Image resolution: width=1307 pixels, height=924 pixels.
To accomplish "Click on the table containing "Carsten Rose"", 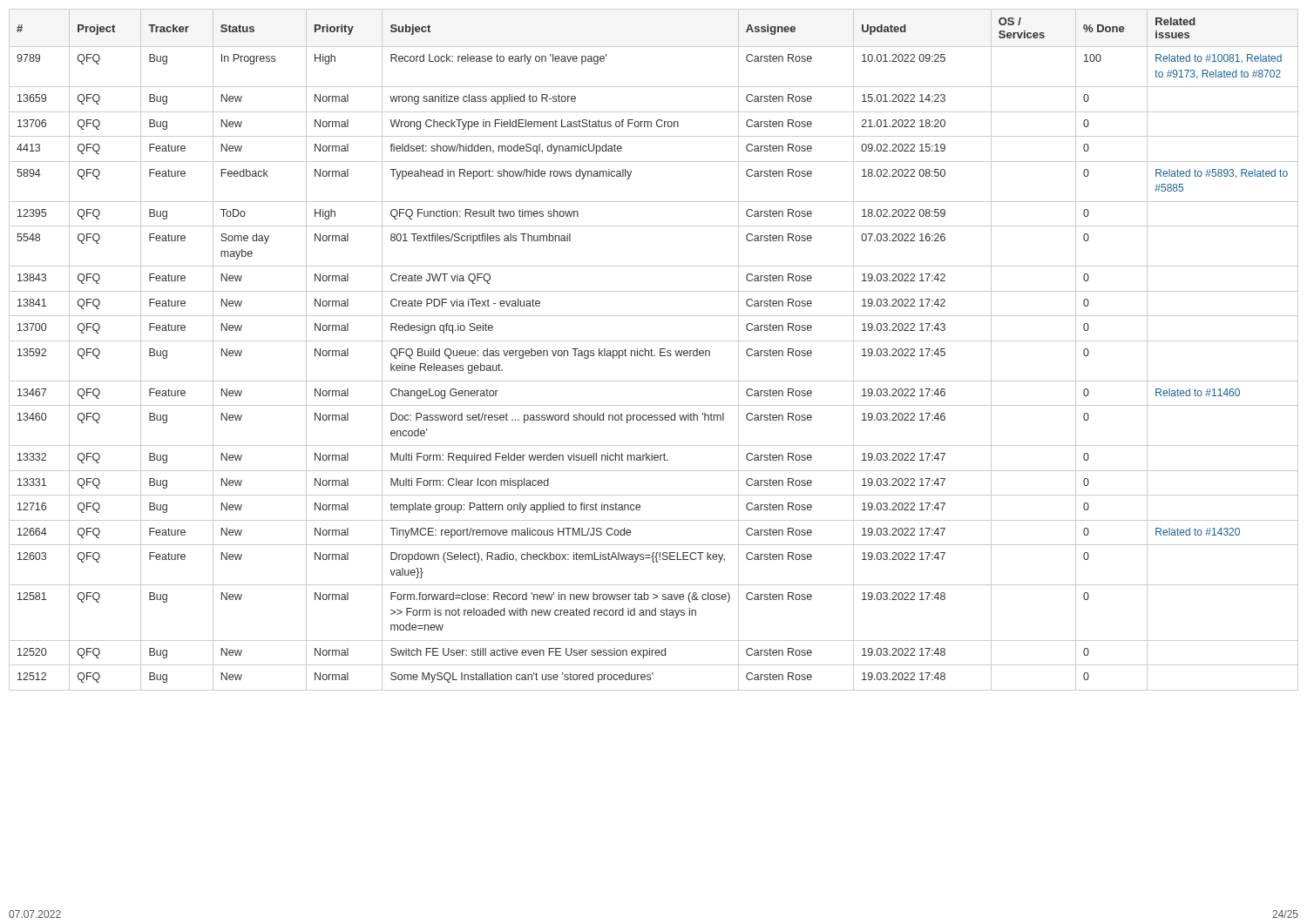I will coord(654,349).
